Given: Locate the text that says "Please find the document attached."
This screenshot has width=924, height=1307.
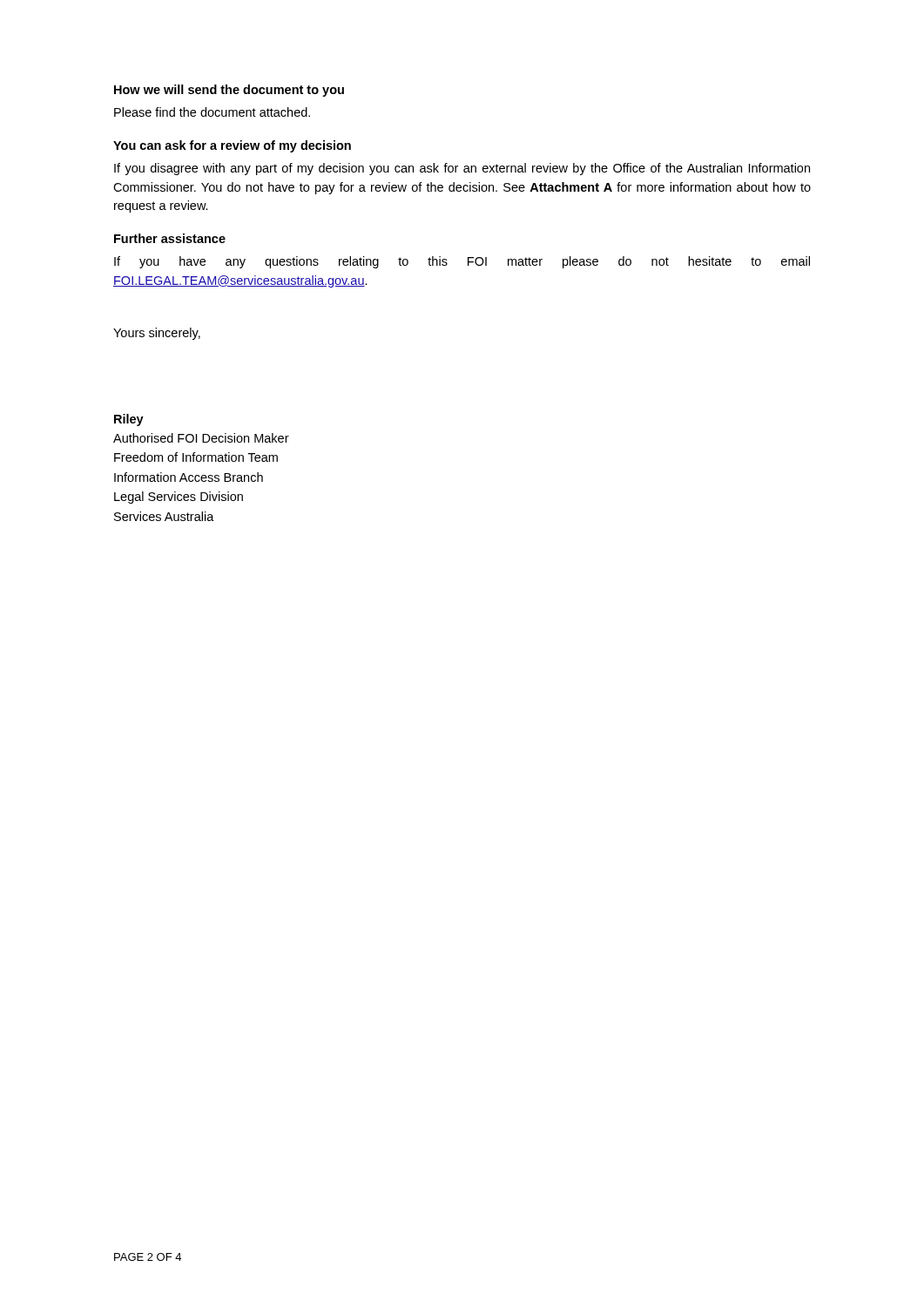Looking at the screenshot, I should 212,112.
